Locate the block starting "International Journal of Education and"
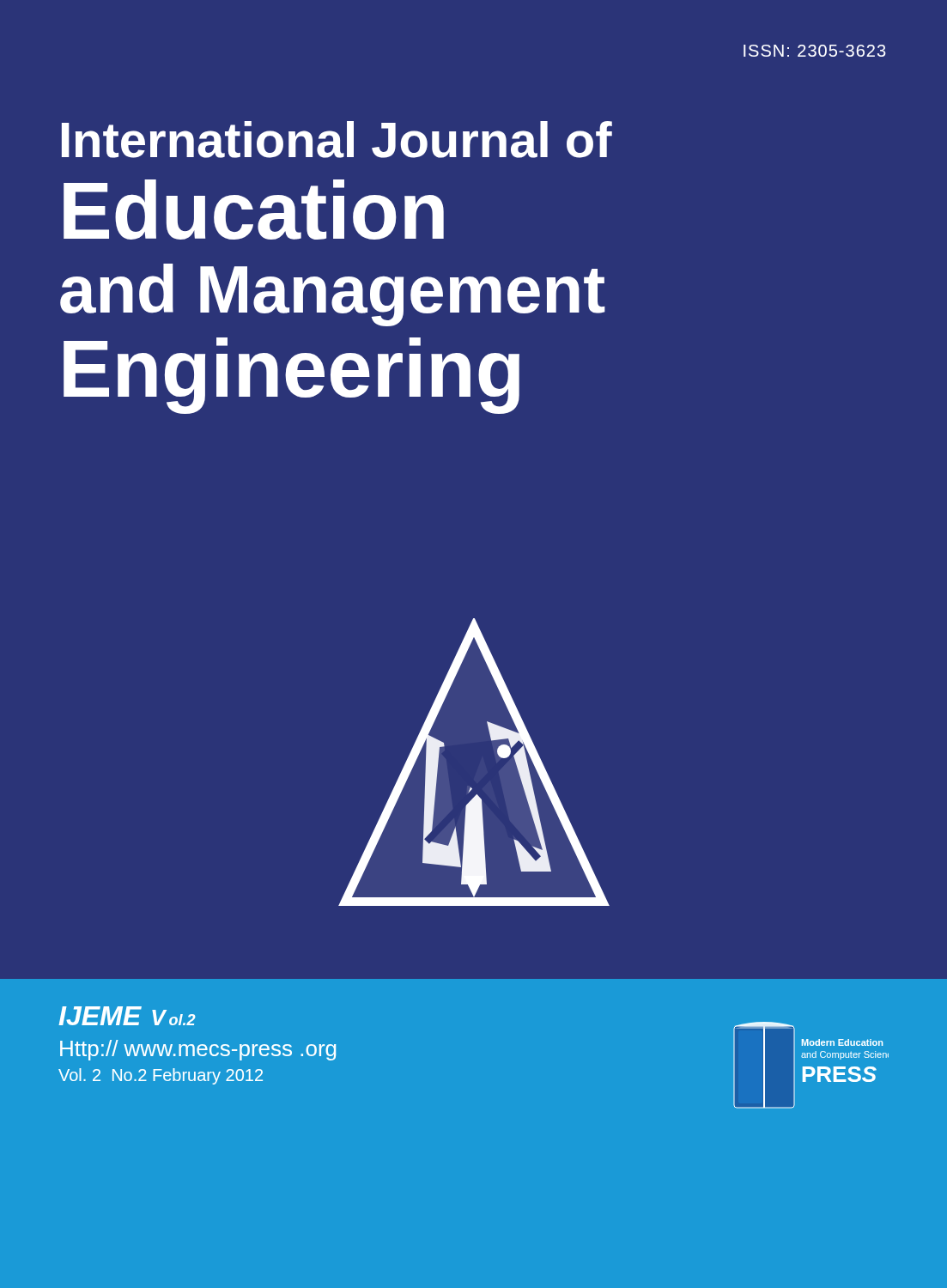This screenshot has height=1288, width=947. click(x=335, y=262)
